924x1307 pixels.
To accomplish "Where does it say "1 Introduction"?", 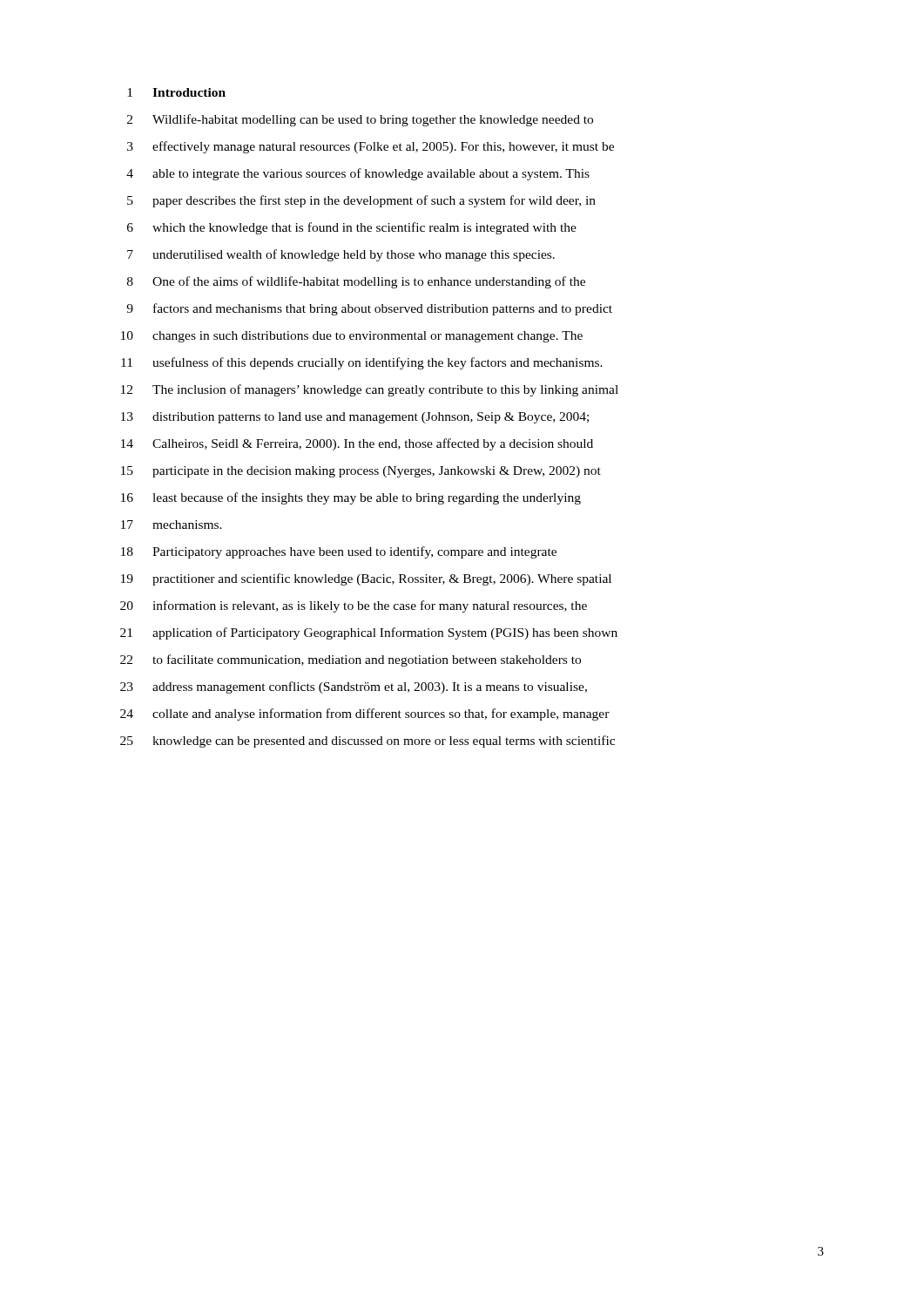I will coord(176,92).
